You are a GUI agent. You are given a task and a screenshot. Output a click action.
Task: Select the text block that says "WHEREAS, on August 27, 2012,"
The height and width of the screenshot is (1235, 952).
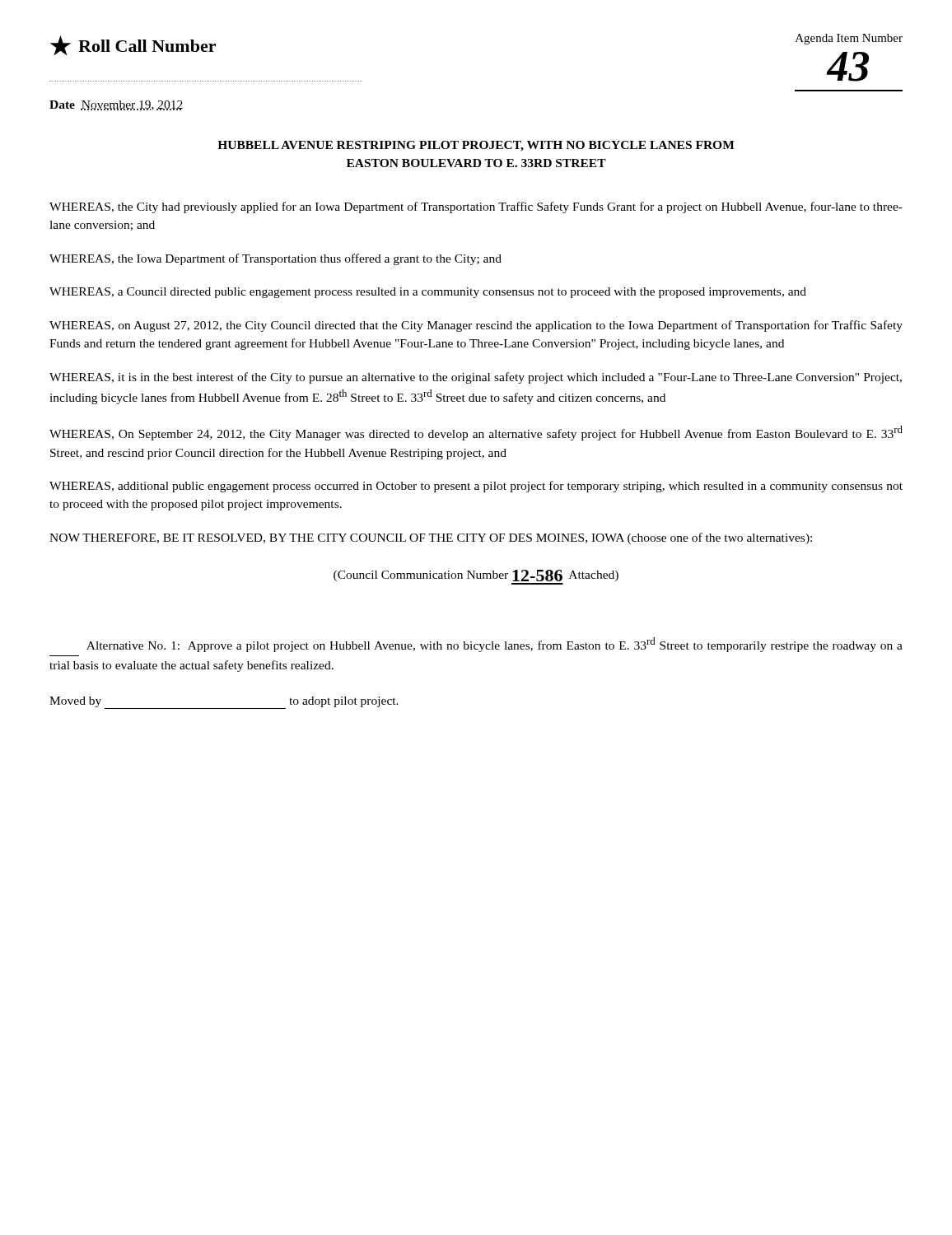pos(476,334)
